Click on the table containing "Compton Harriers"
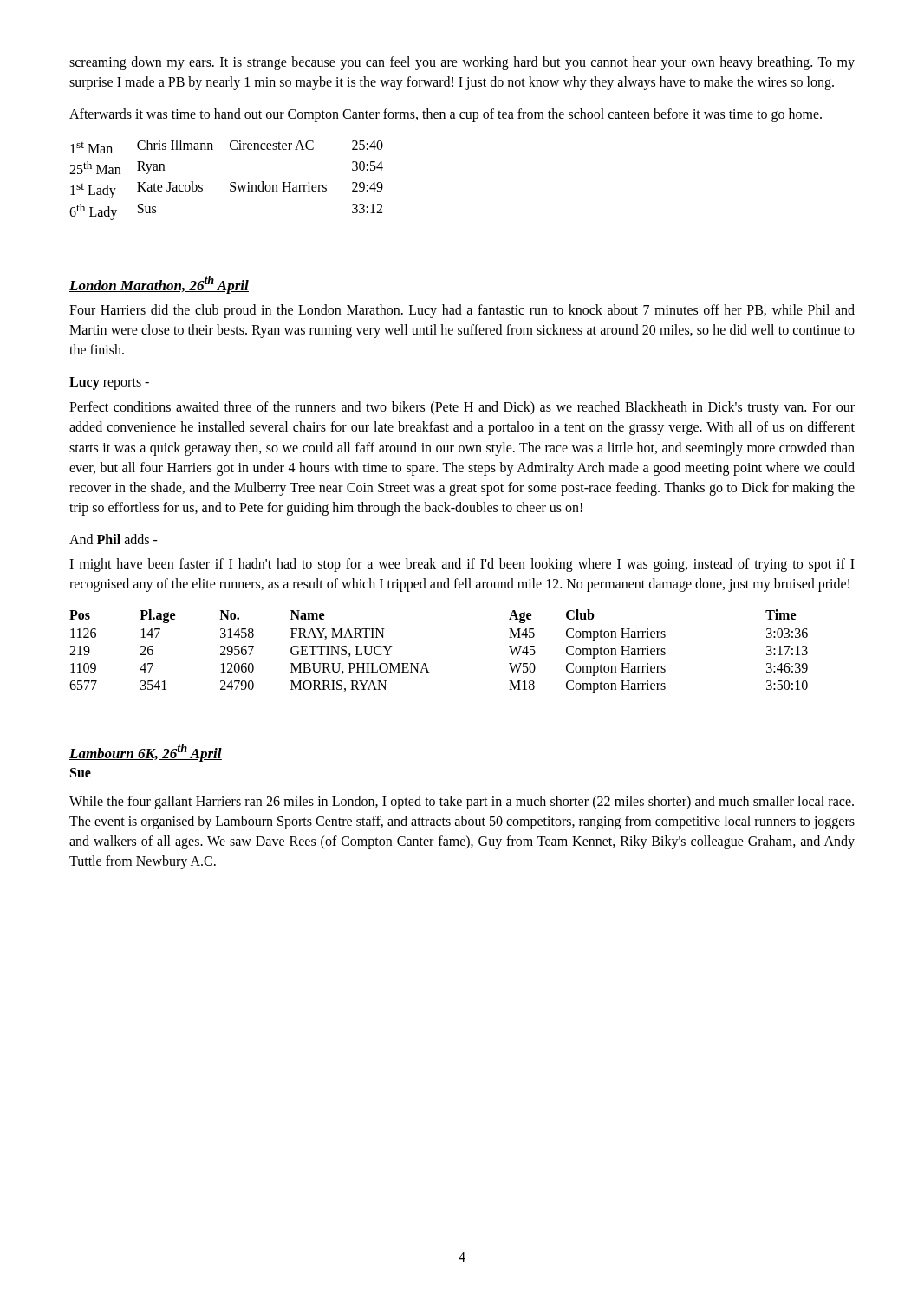The image size is (924, 1300). 462,650
